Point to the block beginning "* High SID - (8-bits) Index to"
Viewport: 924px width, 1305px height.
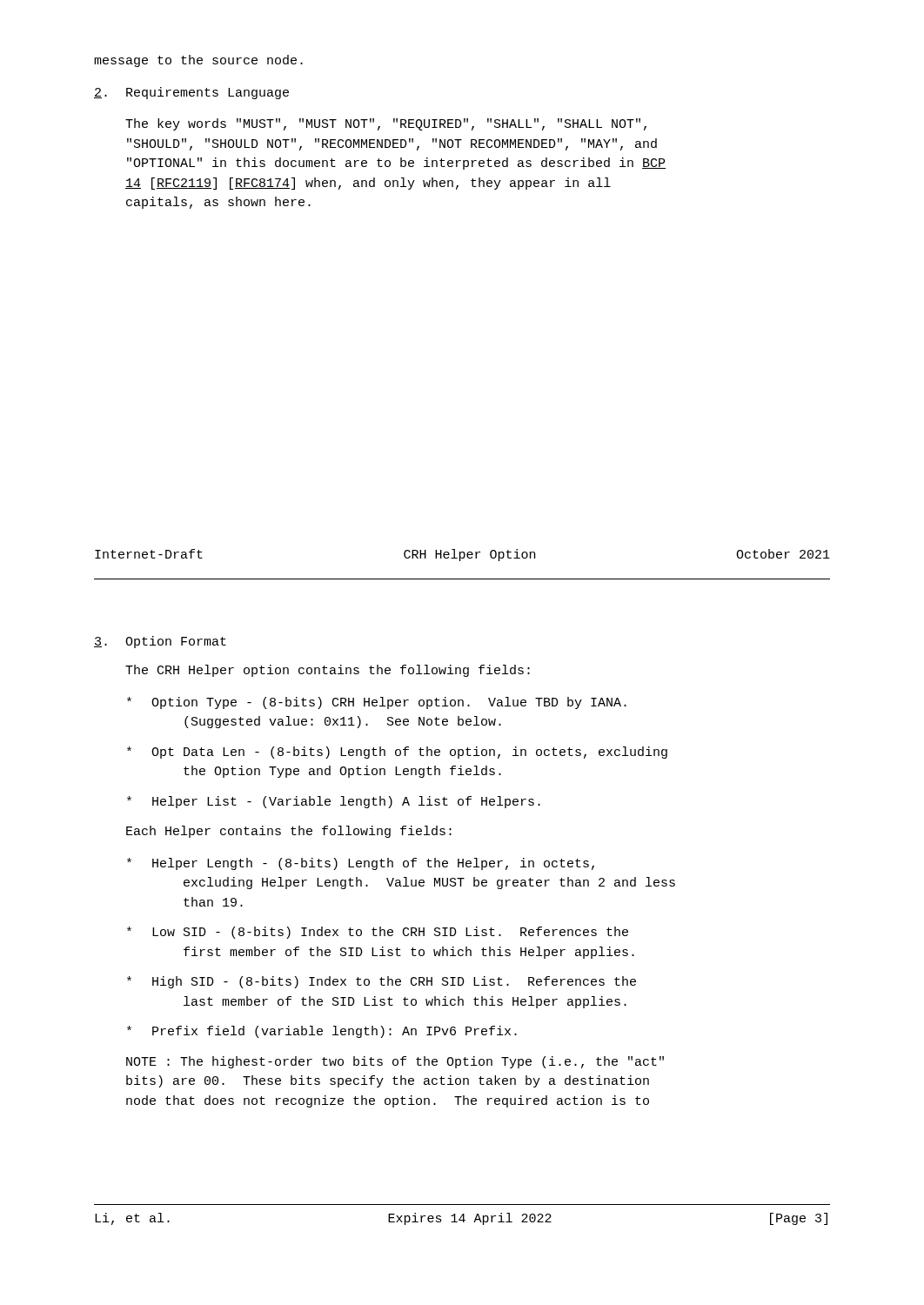(478, 993)
